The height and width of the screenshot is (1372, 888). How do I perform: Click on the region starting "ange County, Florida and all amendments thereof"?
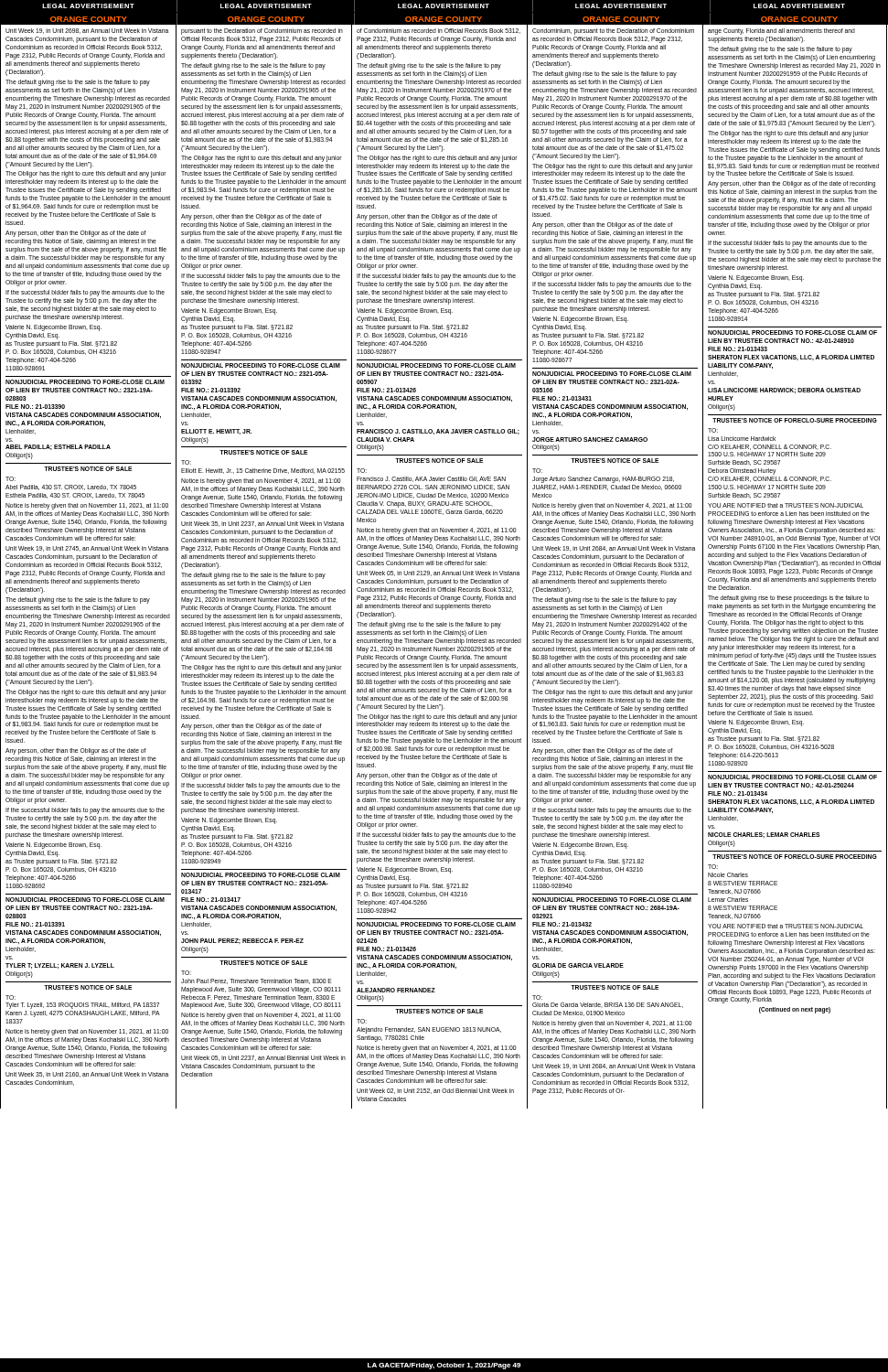[795, 521]
